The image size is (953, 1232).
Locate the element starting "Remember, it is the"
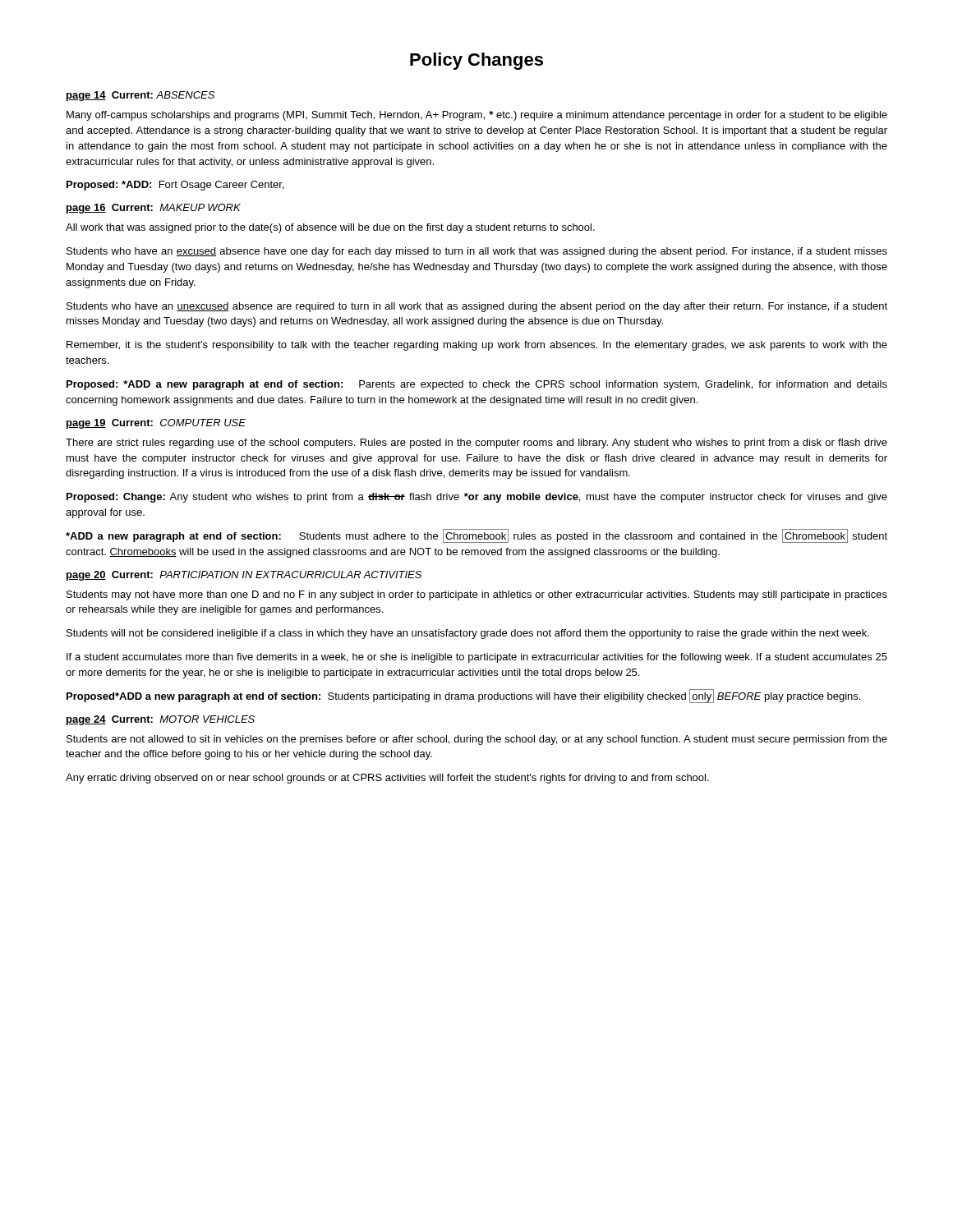pyautogui.click(x=476, y=353)
